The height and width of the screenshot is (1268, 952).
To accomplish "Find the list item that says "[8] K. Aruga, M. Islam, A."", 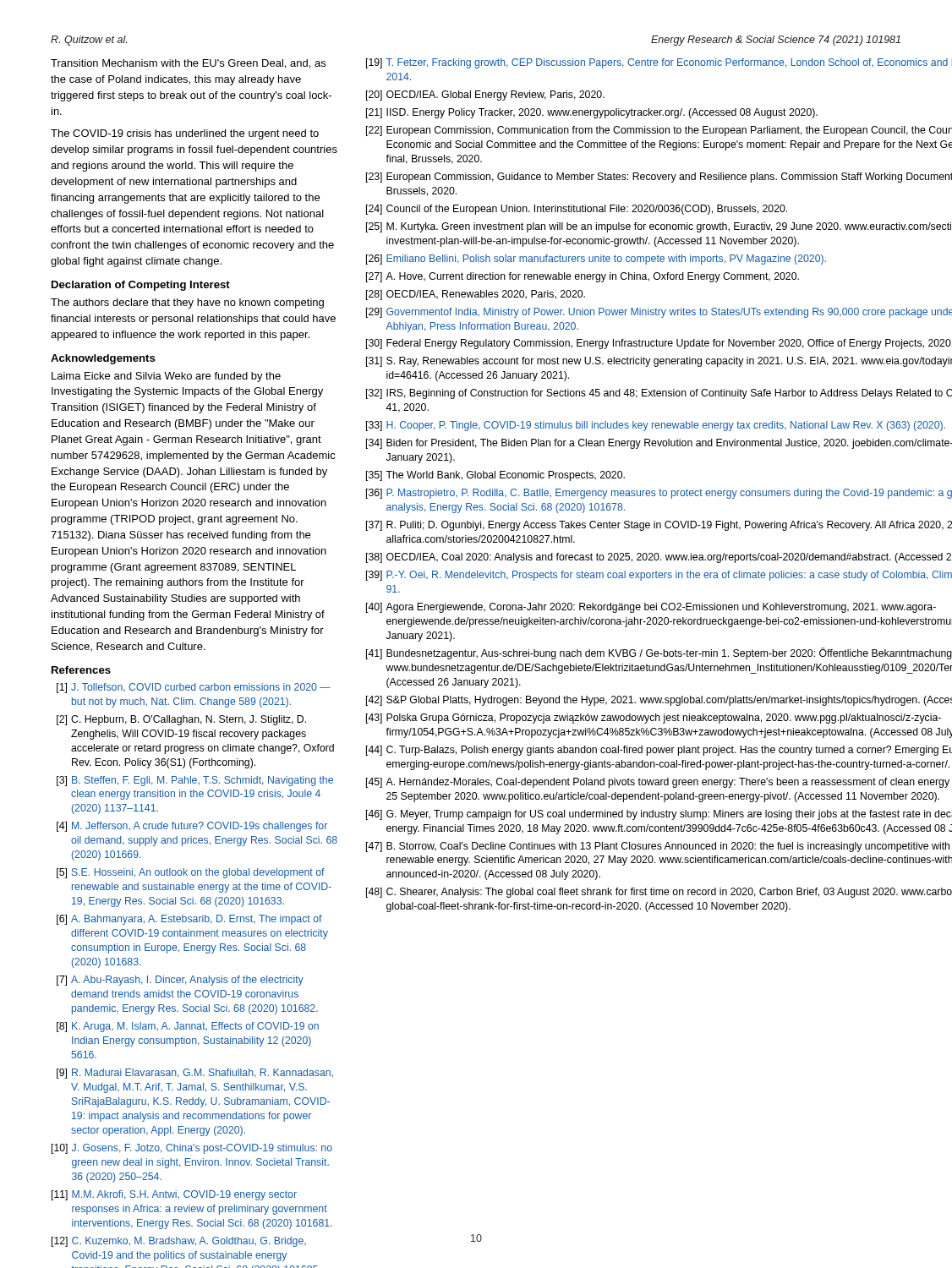I will pos(194,1041).
